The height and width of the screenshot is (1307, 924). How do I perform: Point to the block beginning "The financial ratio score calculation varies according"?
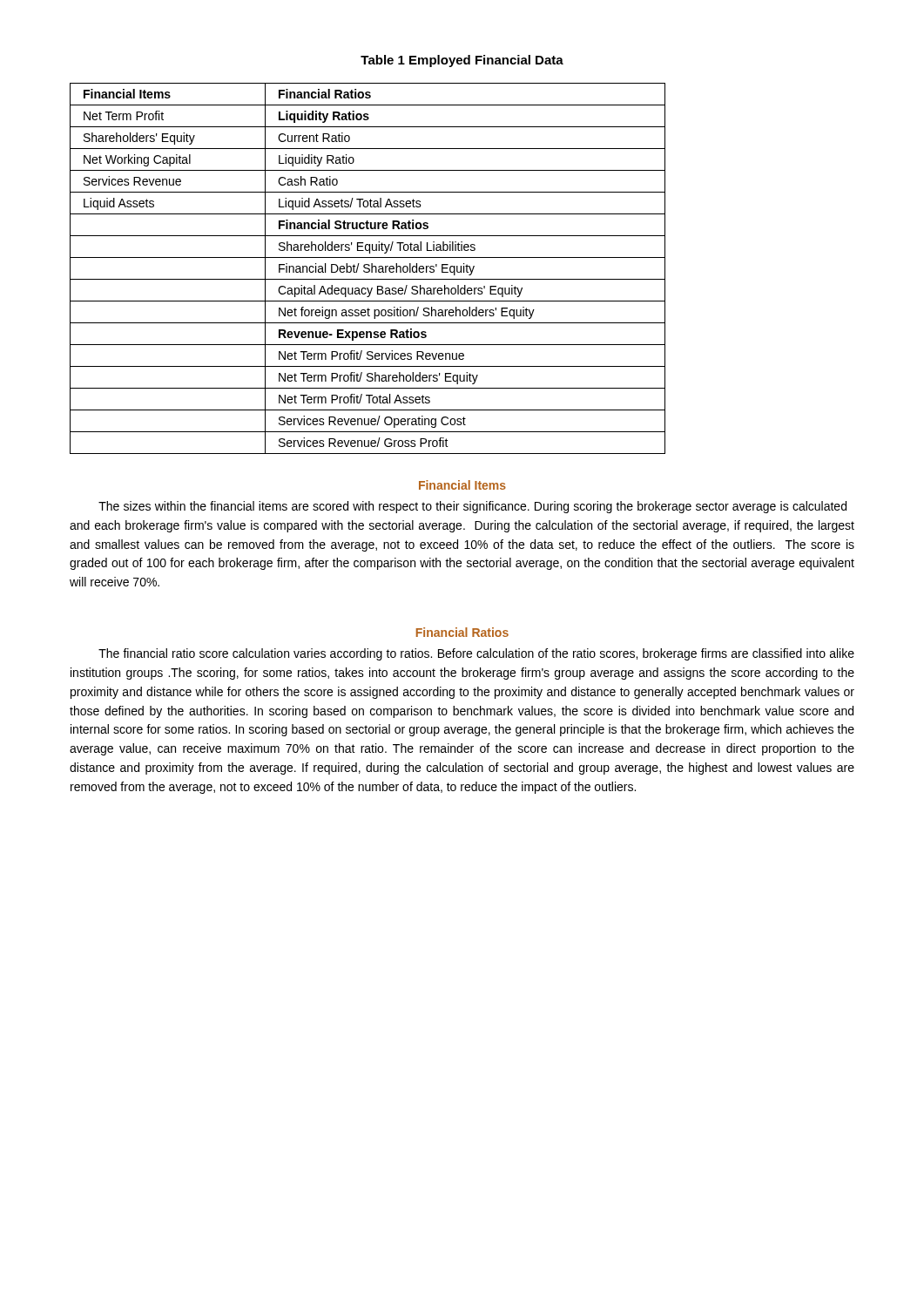pos(462,720)
